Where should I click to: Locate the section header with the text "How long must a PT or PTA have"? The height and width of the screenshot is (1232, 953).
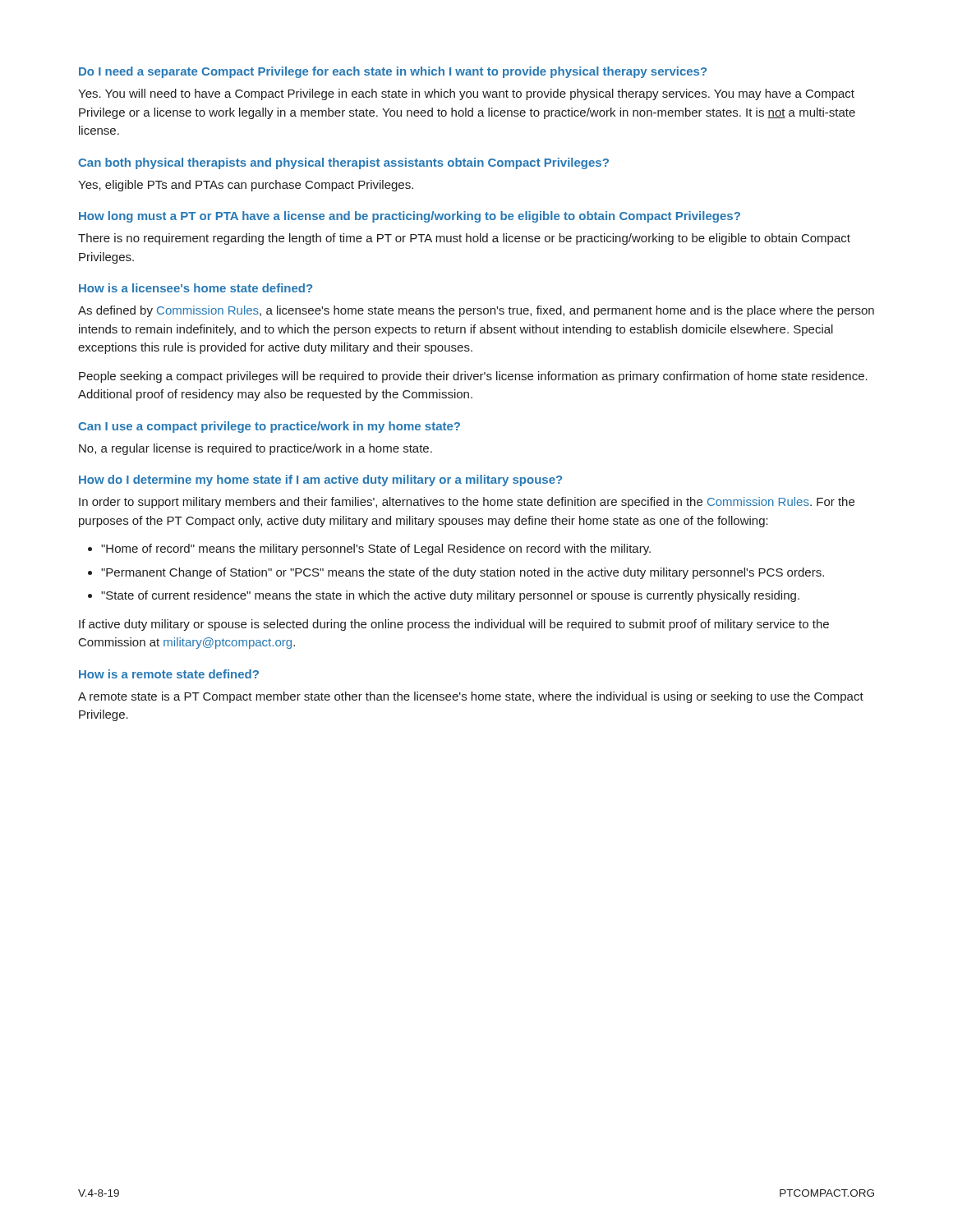point(409,216)
